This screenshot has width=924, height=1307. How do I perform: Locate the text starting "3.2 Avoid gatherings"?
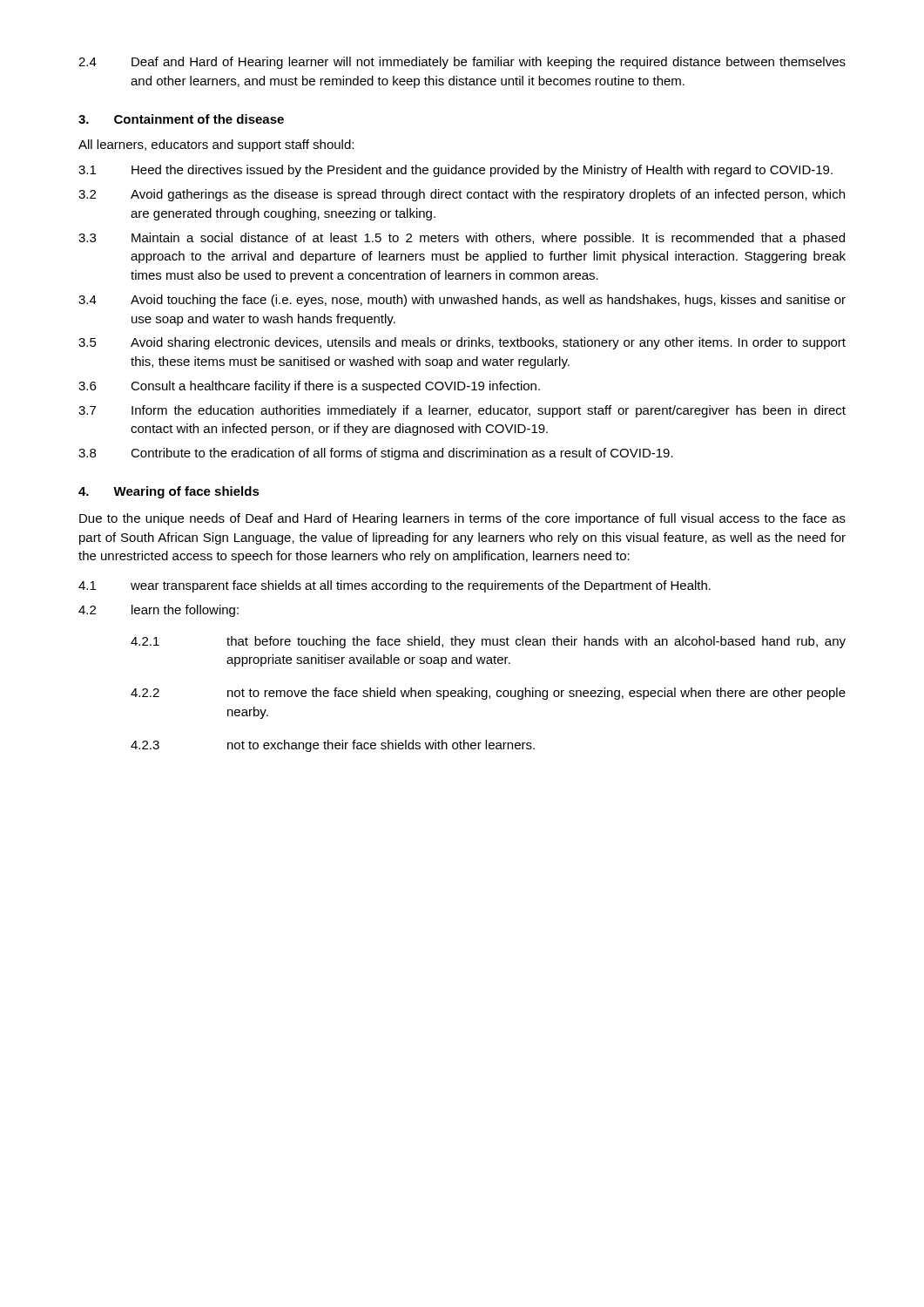pos(462,204)
